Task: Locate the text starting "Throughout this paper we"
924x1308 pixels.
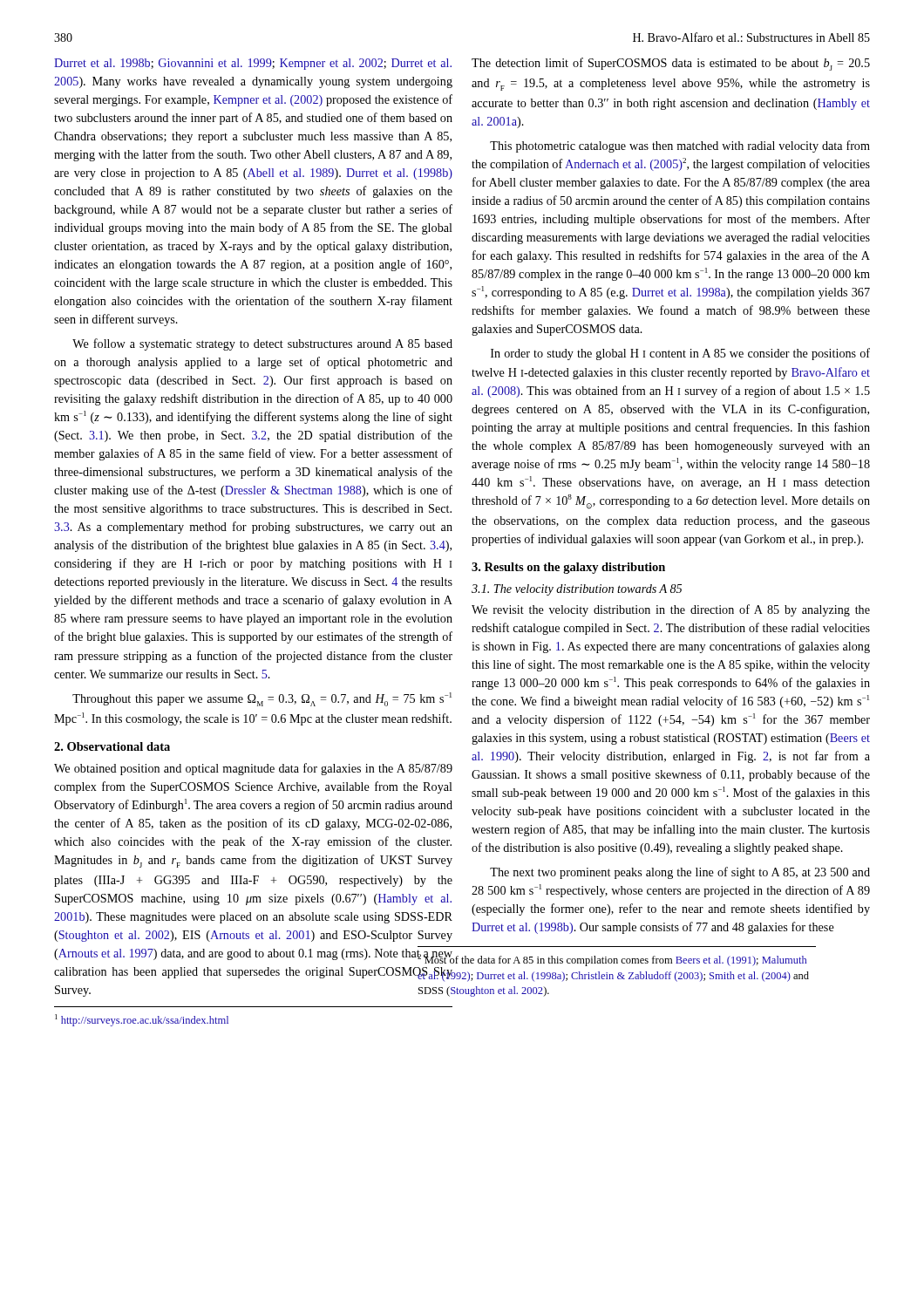Action: pyautogui.click(x=253, y=709)
